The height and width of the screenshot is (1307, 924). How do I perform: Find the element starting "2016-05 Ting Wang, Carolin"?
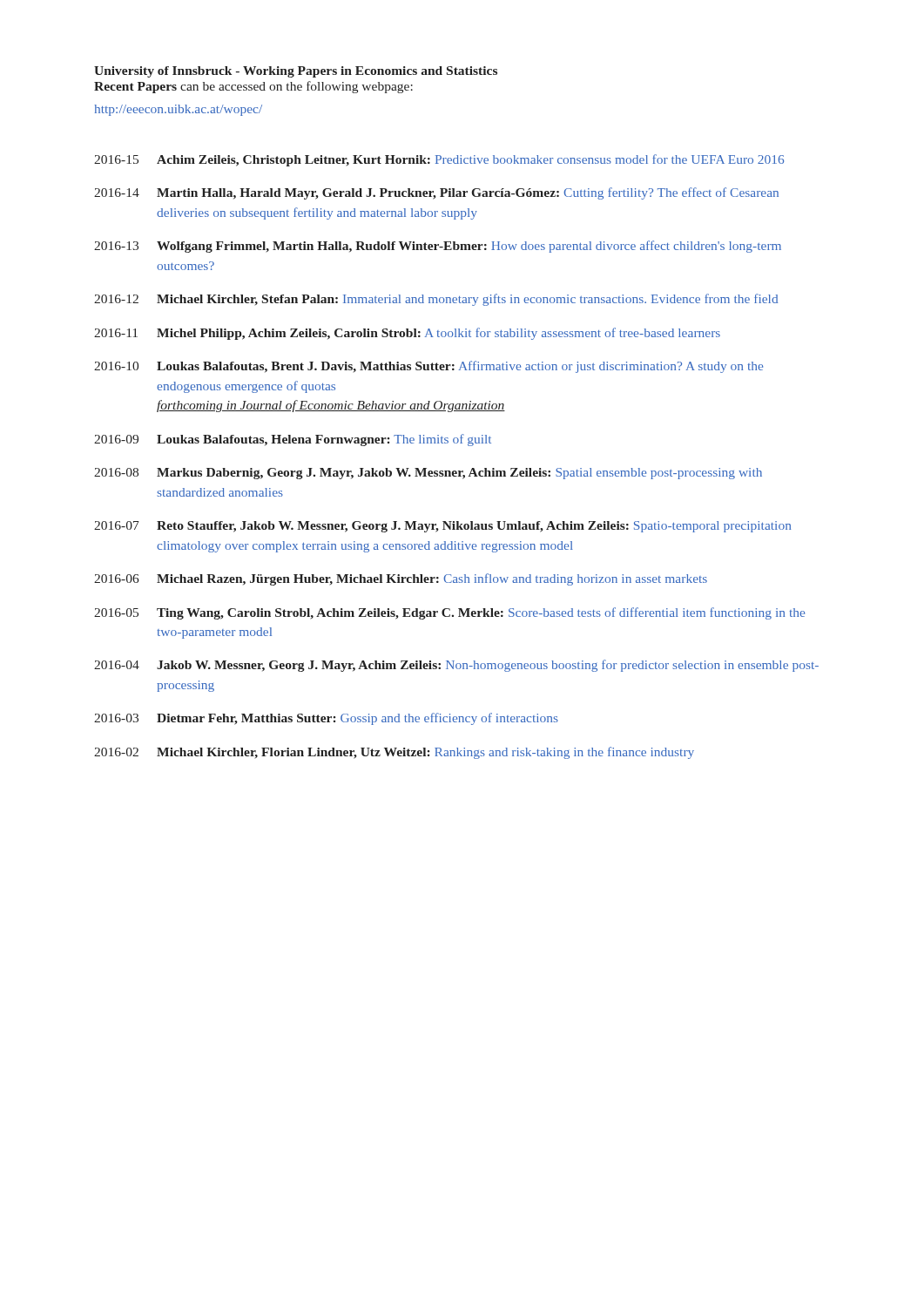pos(462,622)
